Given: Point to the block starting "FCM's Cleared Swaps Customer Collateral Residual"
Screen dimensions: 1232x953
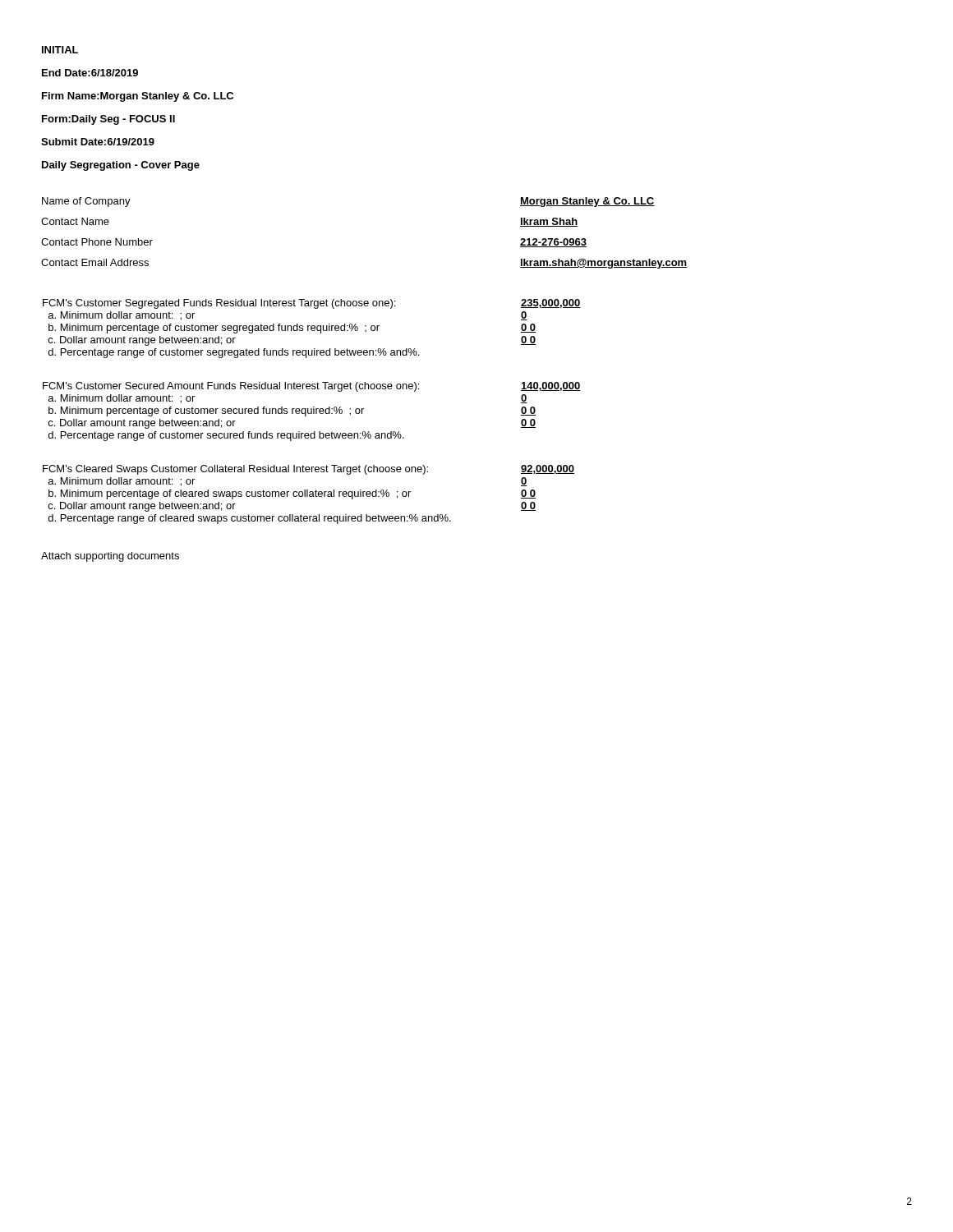Looking at the screenshot, I should 308,470.
